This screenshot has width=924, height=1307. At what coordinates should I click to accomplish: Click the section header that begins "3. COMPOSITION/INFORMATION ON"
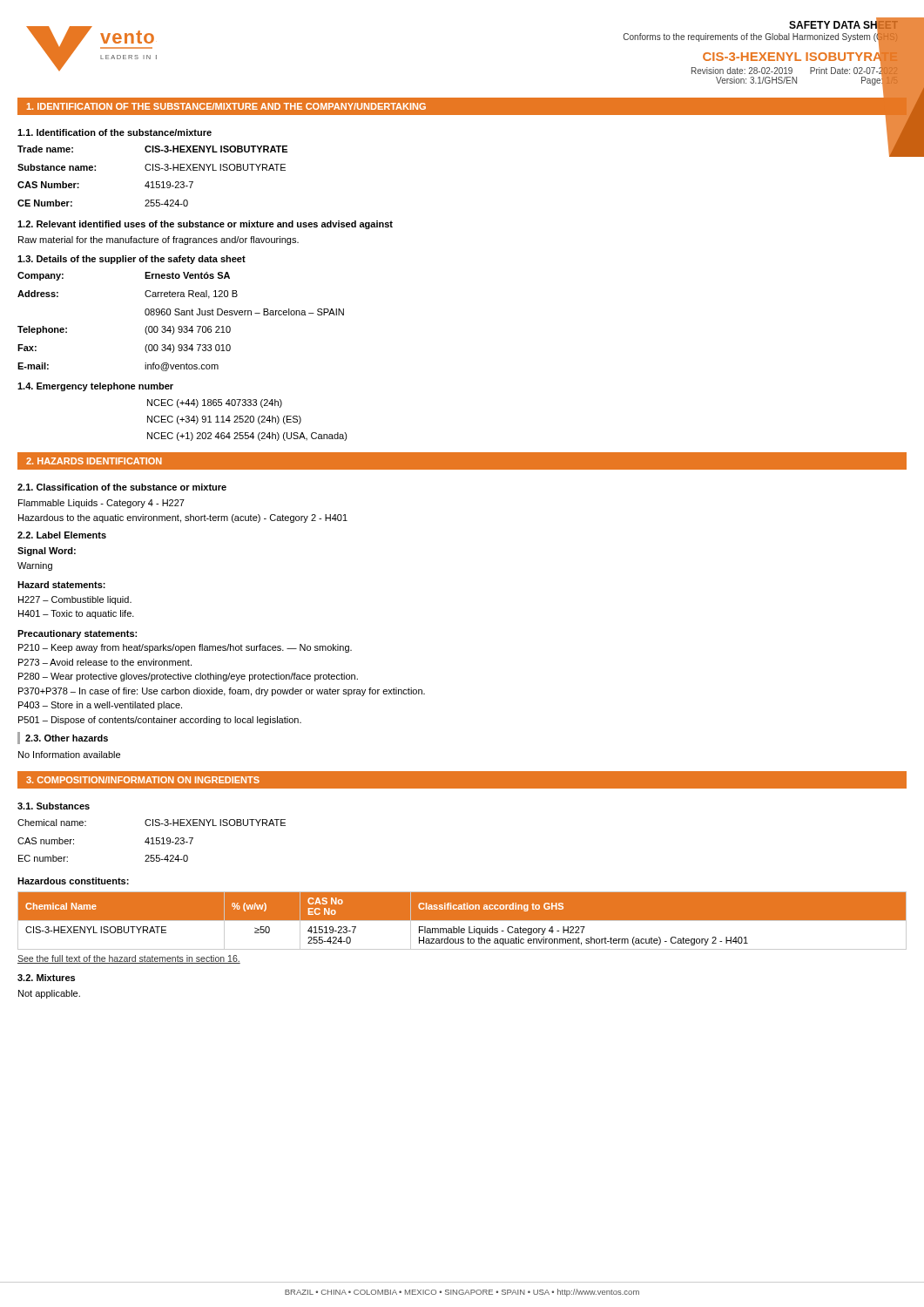(x=143, y=780)
